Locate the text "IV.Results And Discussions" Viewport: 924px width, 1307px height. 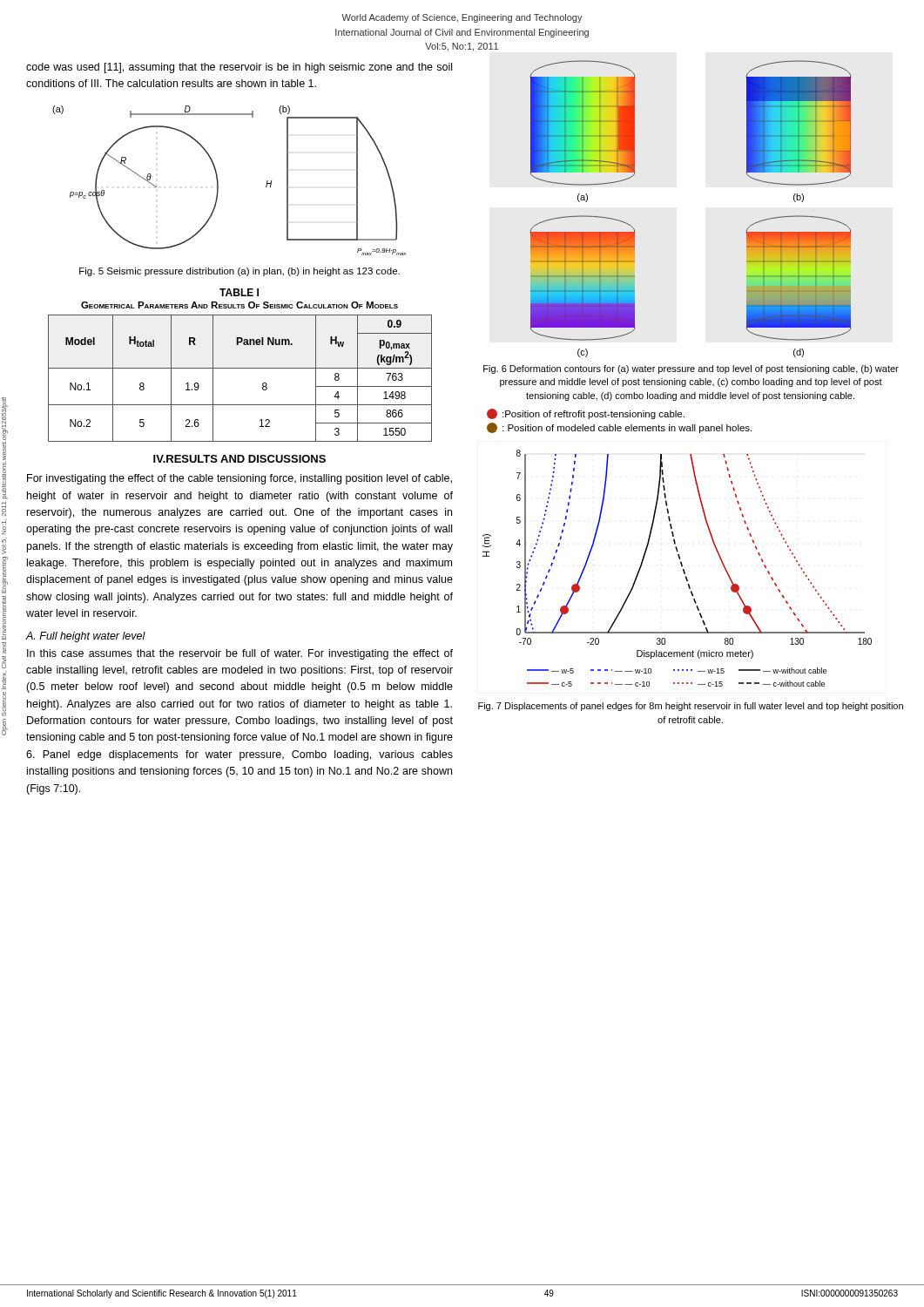coord(240,459)
